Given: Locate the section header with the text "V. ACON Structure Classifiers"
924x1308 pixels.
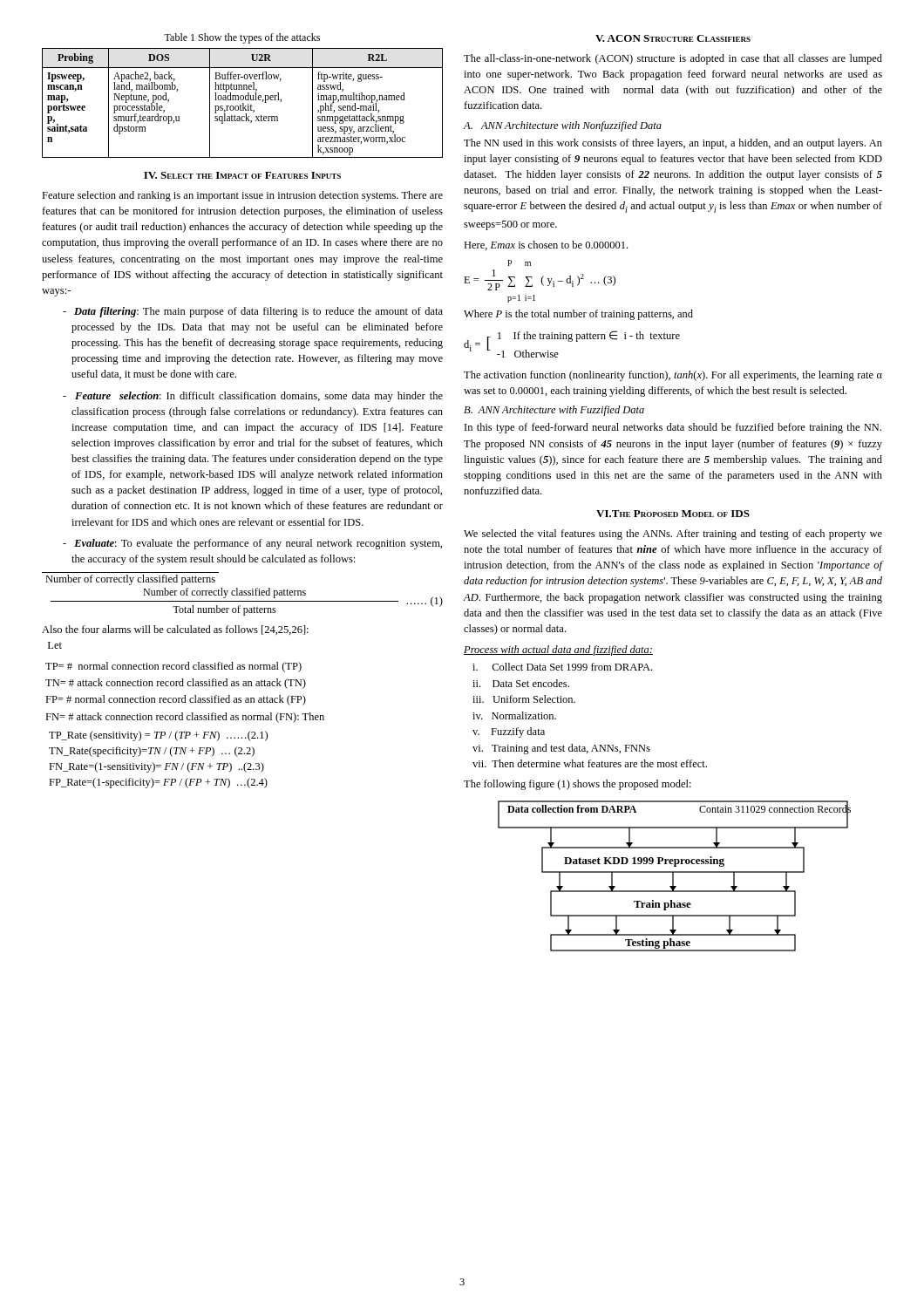Looking at the screenshot, I should click(x=673, y=38).
